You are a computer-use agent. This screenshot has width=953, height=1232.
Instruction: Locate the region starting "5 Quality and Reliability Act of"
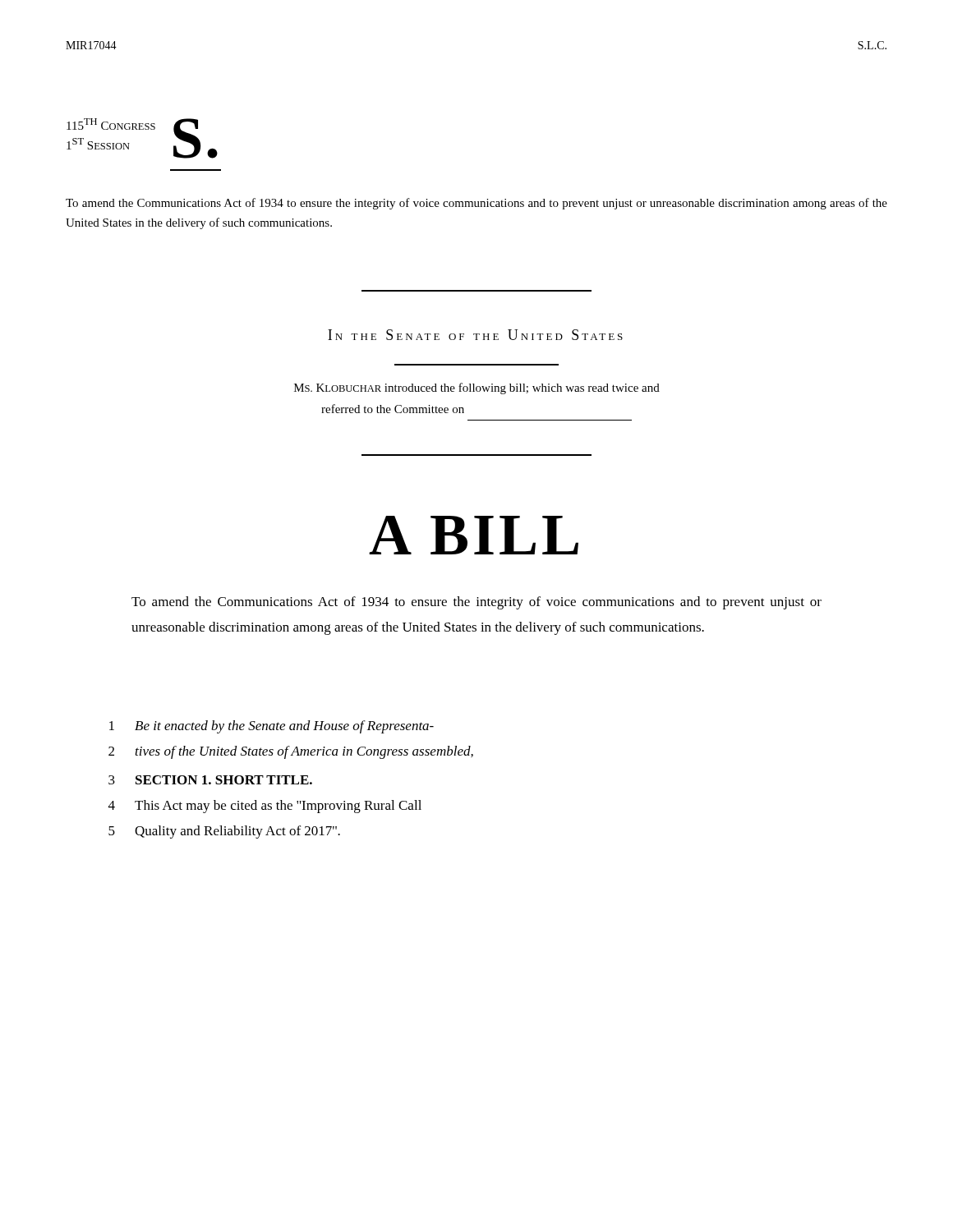(x=224, y=832)
